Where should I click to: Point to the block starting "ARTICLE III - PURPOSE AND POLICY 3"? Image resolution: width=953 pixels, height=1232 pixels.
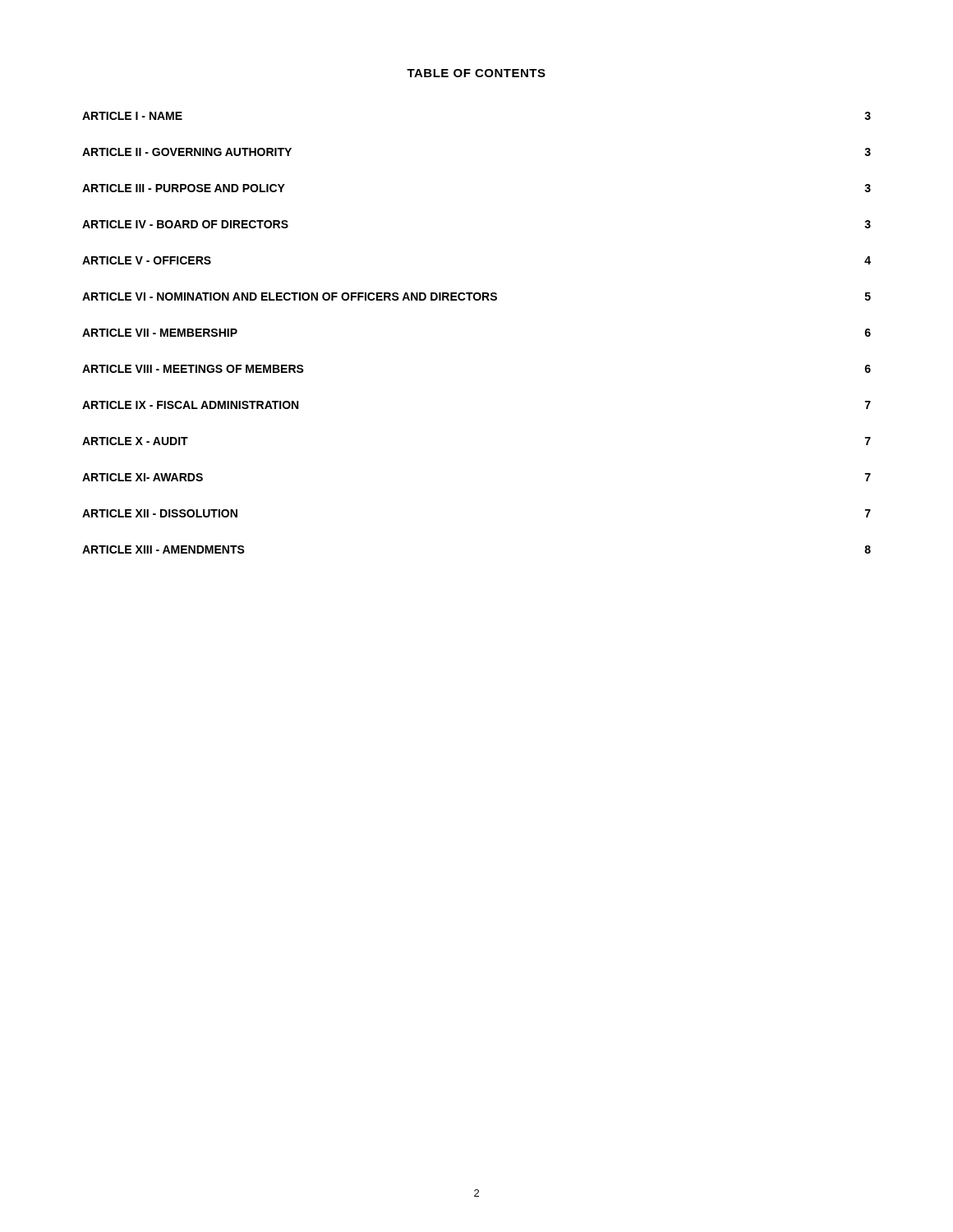point(183,188)
